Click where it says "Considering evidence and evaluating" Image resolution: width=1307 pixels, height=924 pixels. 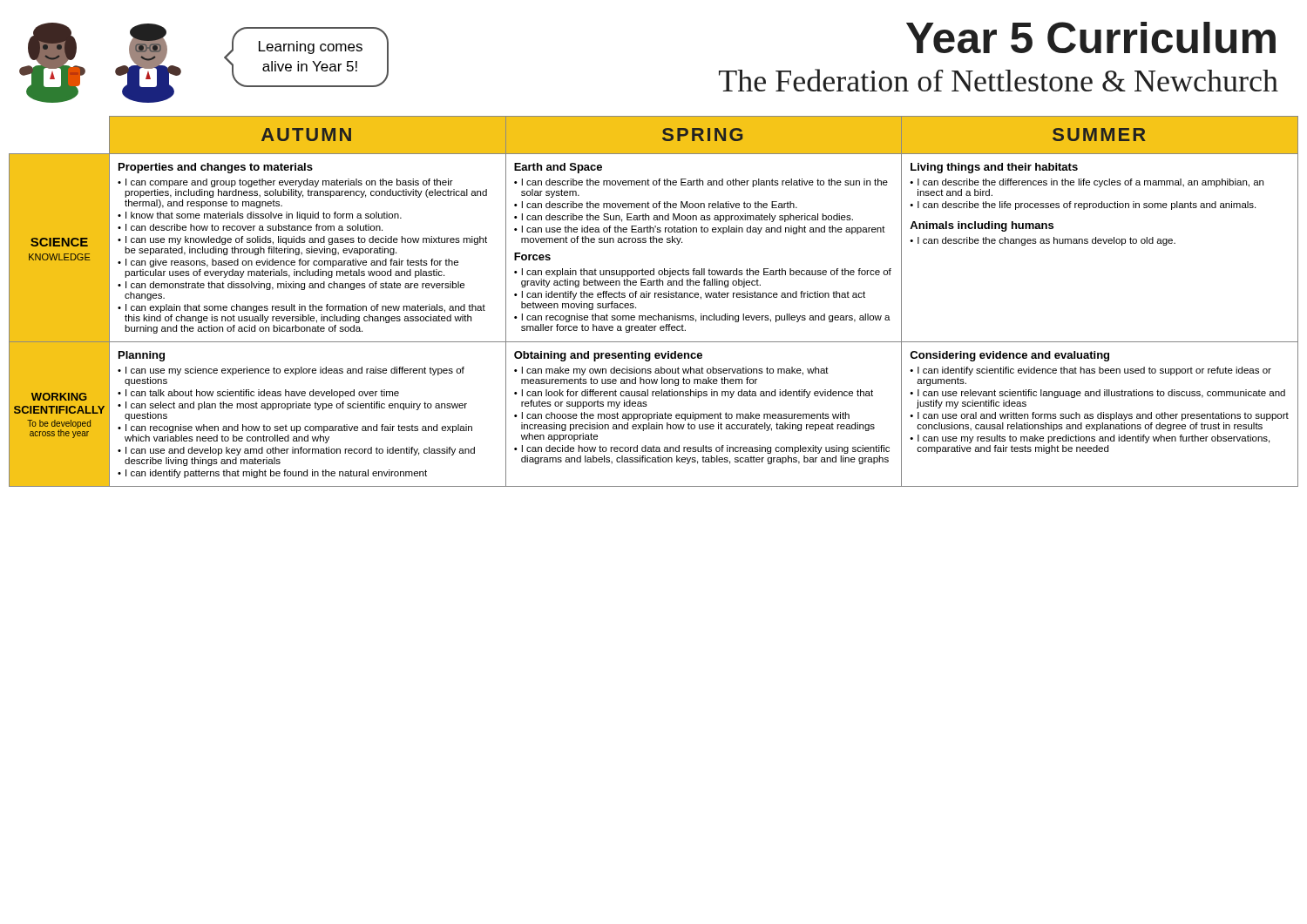(x=1010, y=355)
